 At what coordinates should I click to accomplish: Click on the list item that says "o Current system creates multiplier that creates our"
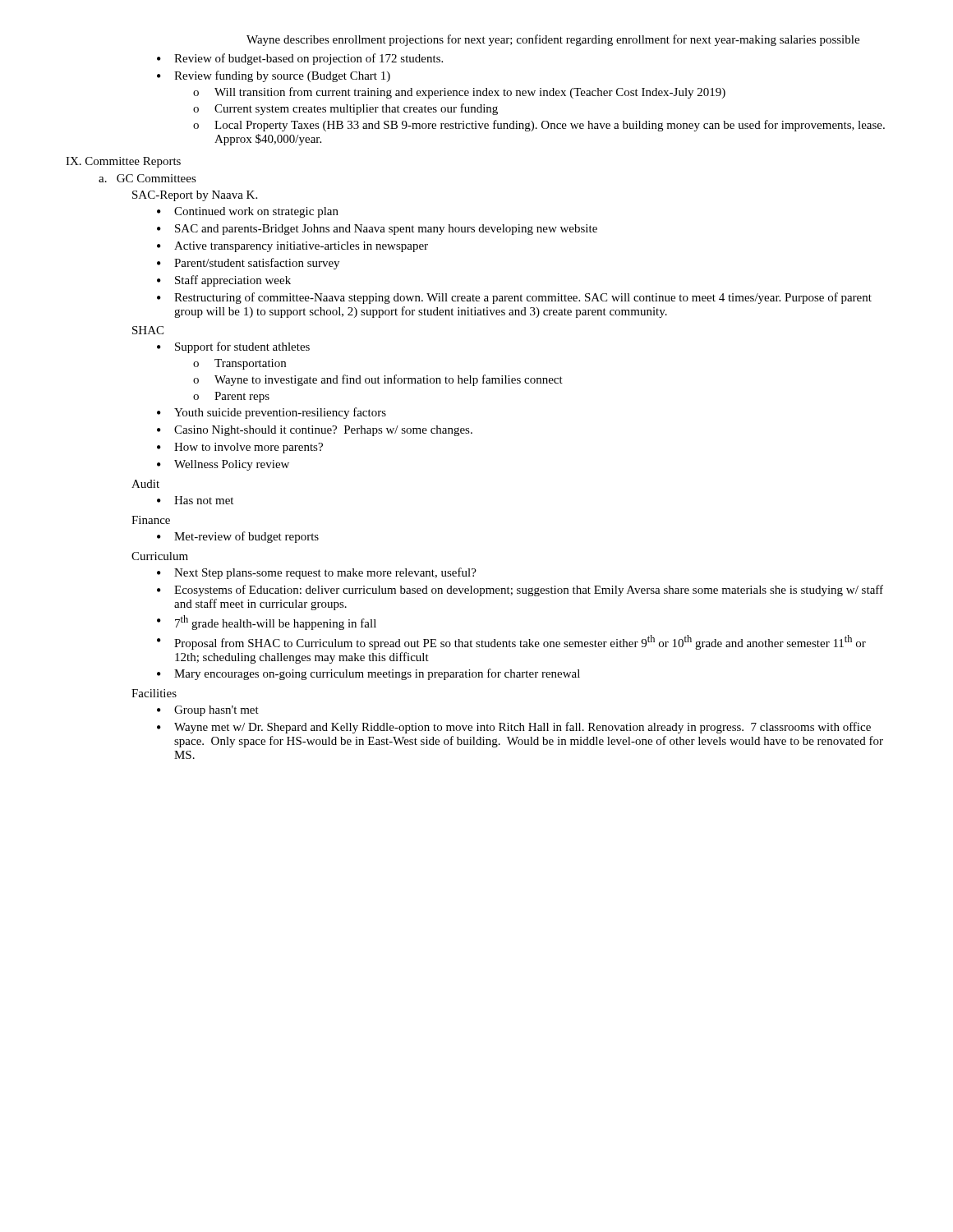click(346, 109)
